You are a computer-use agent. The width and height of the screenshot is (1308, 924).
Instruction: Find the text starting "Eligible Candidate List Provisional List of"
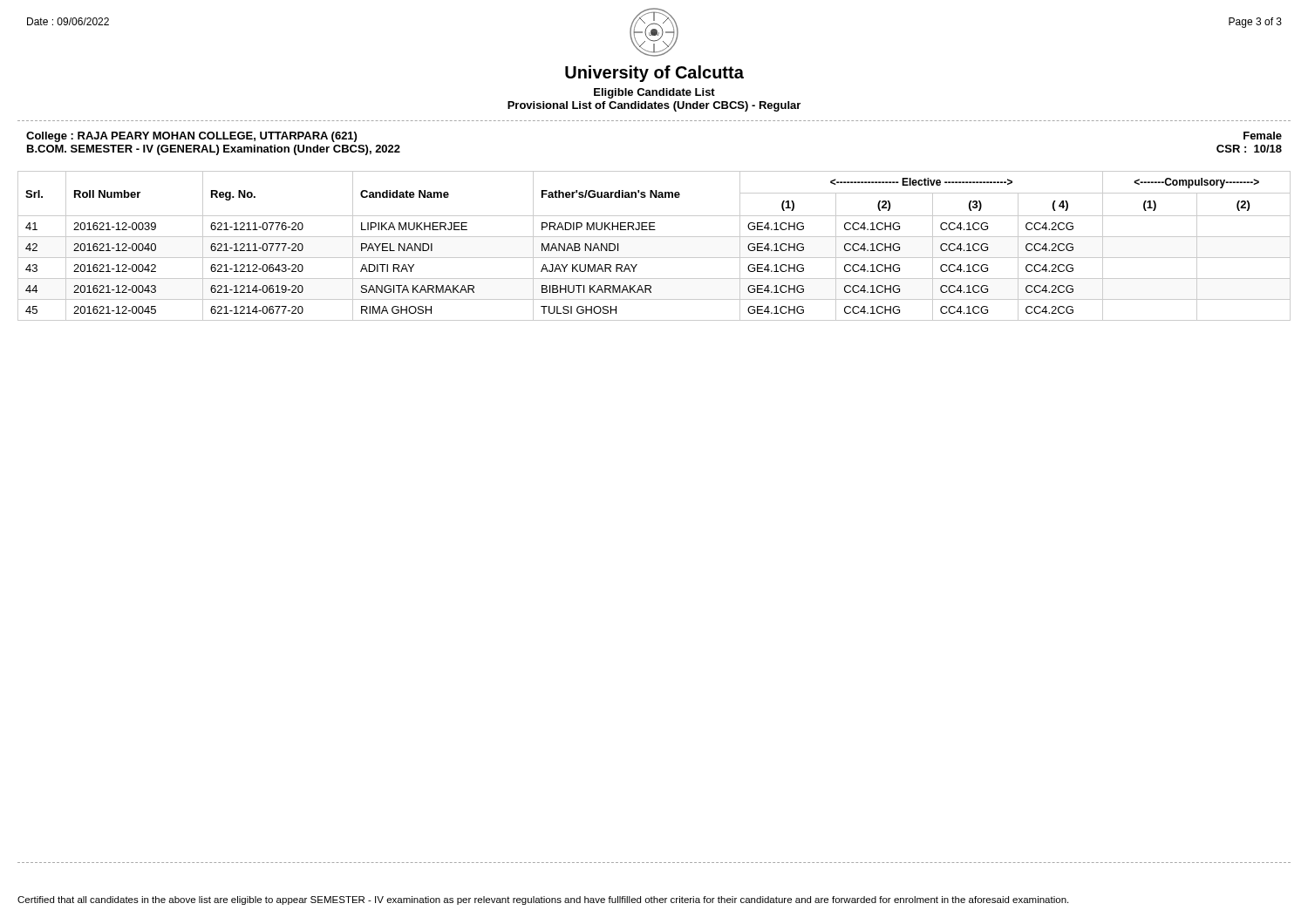click(654, 99)
